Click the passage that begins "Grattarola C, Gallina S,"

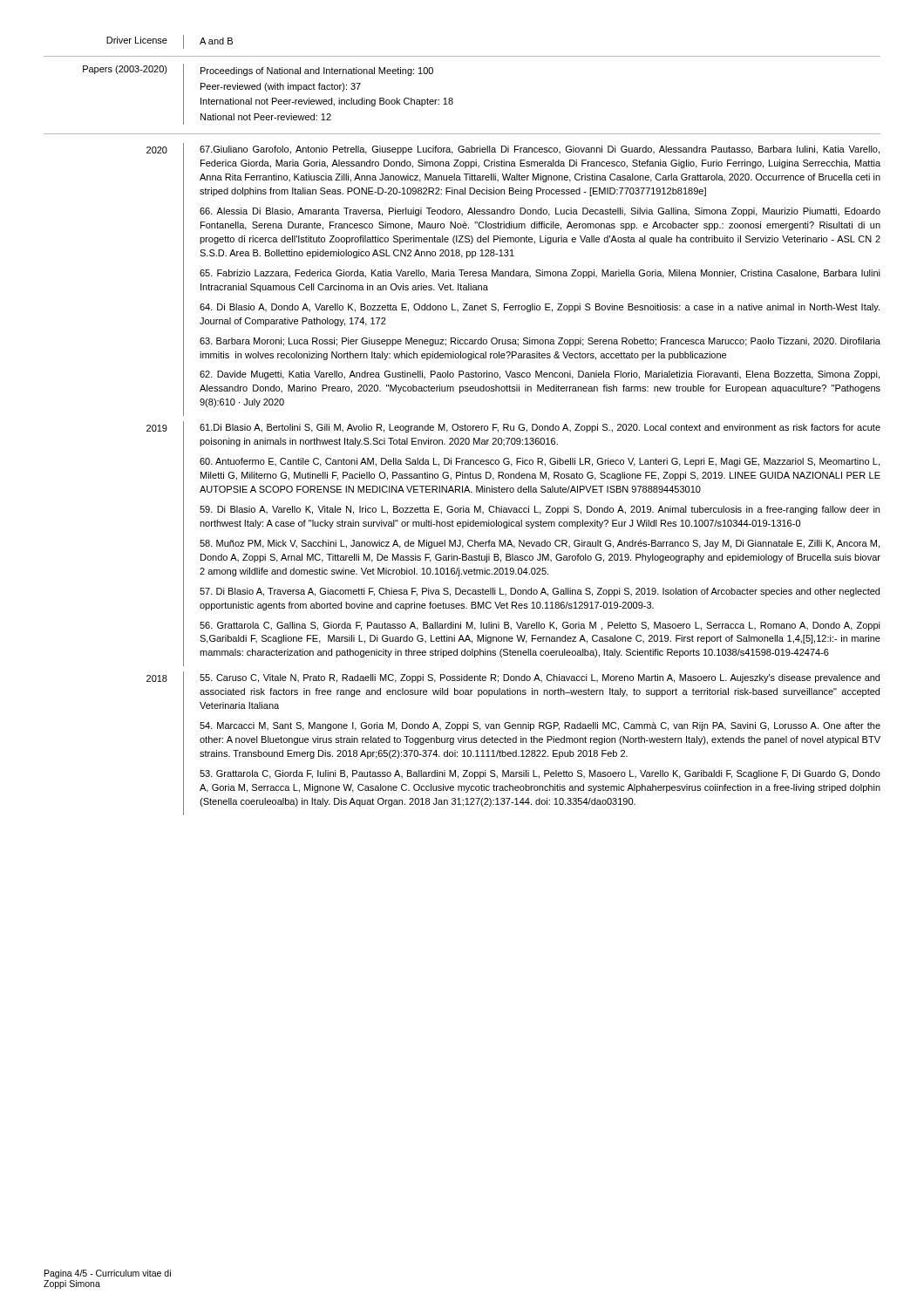[x=540, y=639]
